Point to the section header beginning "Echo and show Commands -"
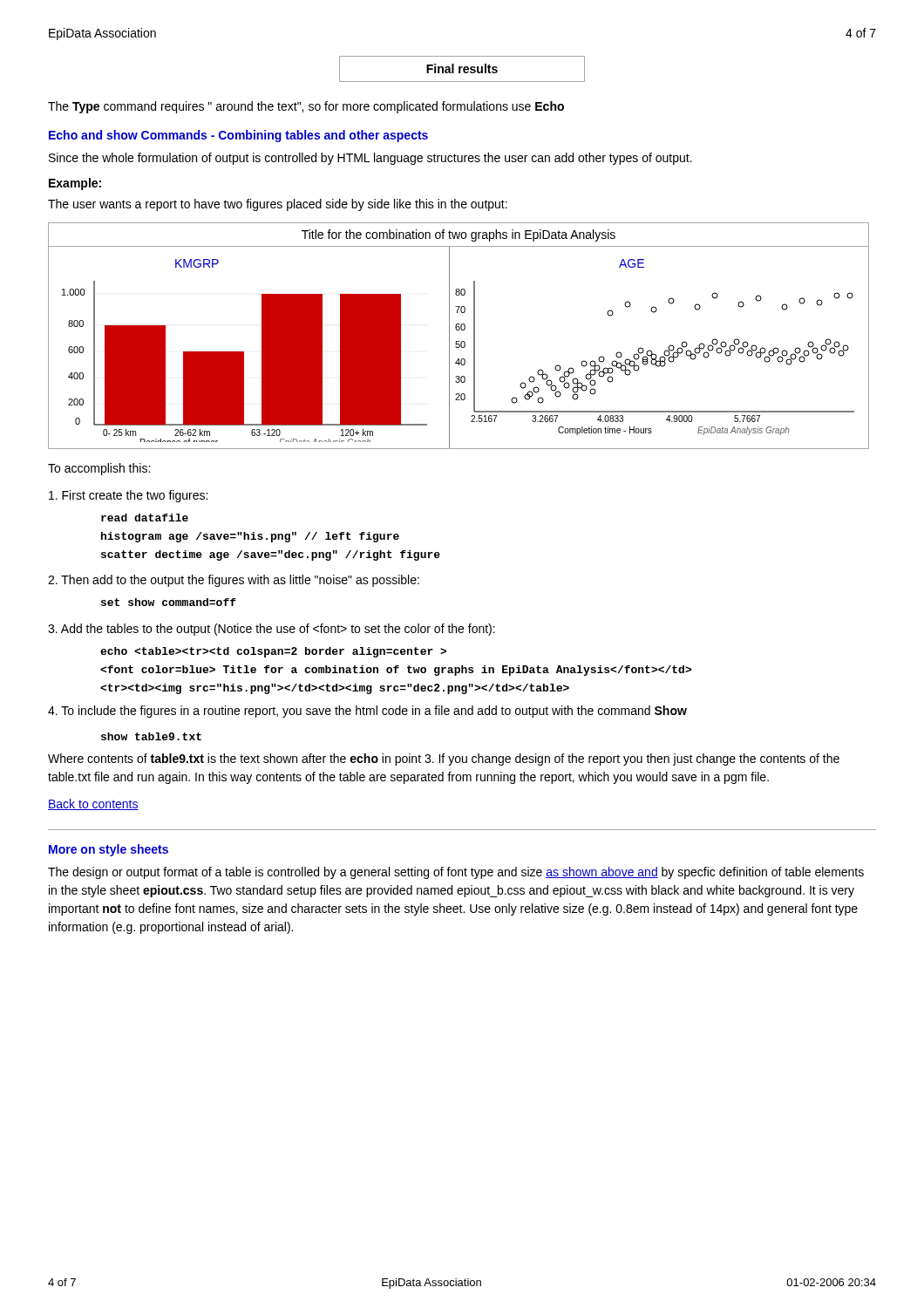Image resolution: width=924 pixels, height=1308 pixels. pos(238,135)
